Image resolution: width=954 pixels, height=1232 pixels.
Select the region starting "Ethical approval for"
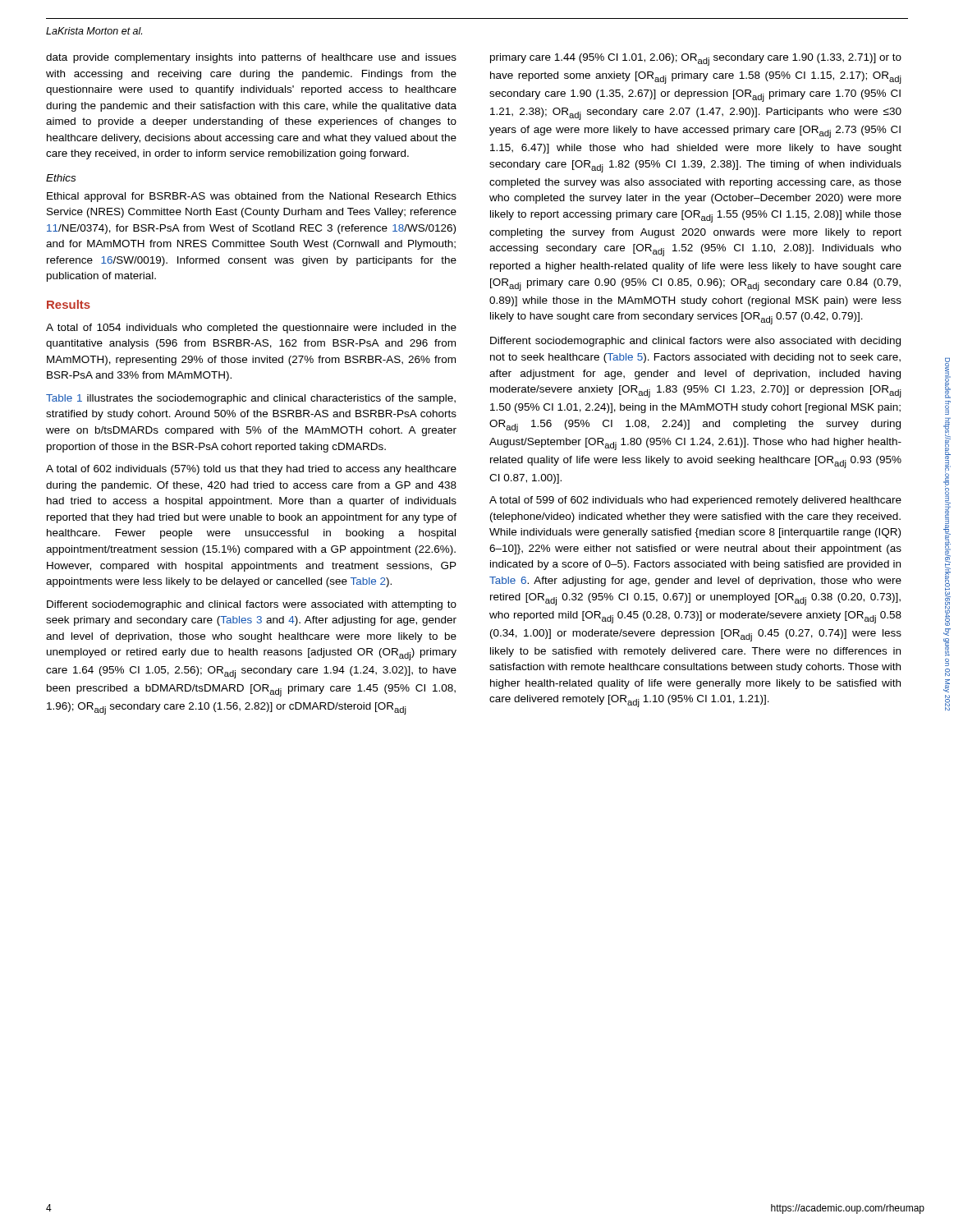coord(251,236)
